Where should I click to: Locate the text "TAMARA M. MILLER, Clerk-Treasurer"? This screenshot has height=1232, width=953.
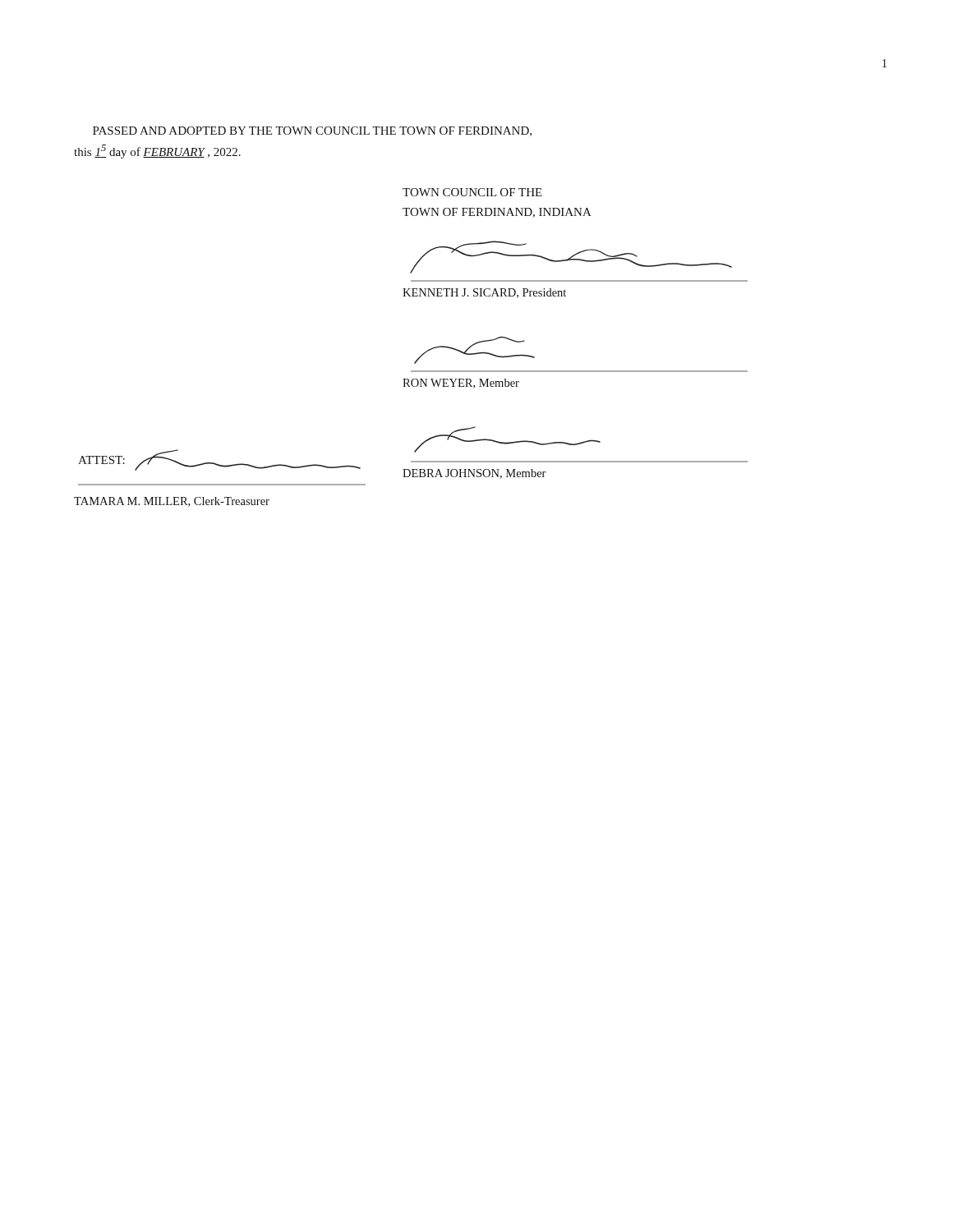point(172,501)
